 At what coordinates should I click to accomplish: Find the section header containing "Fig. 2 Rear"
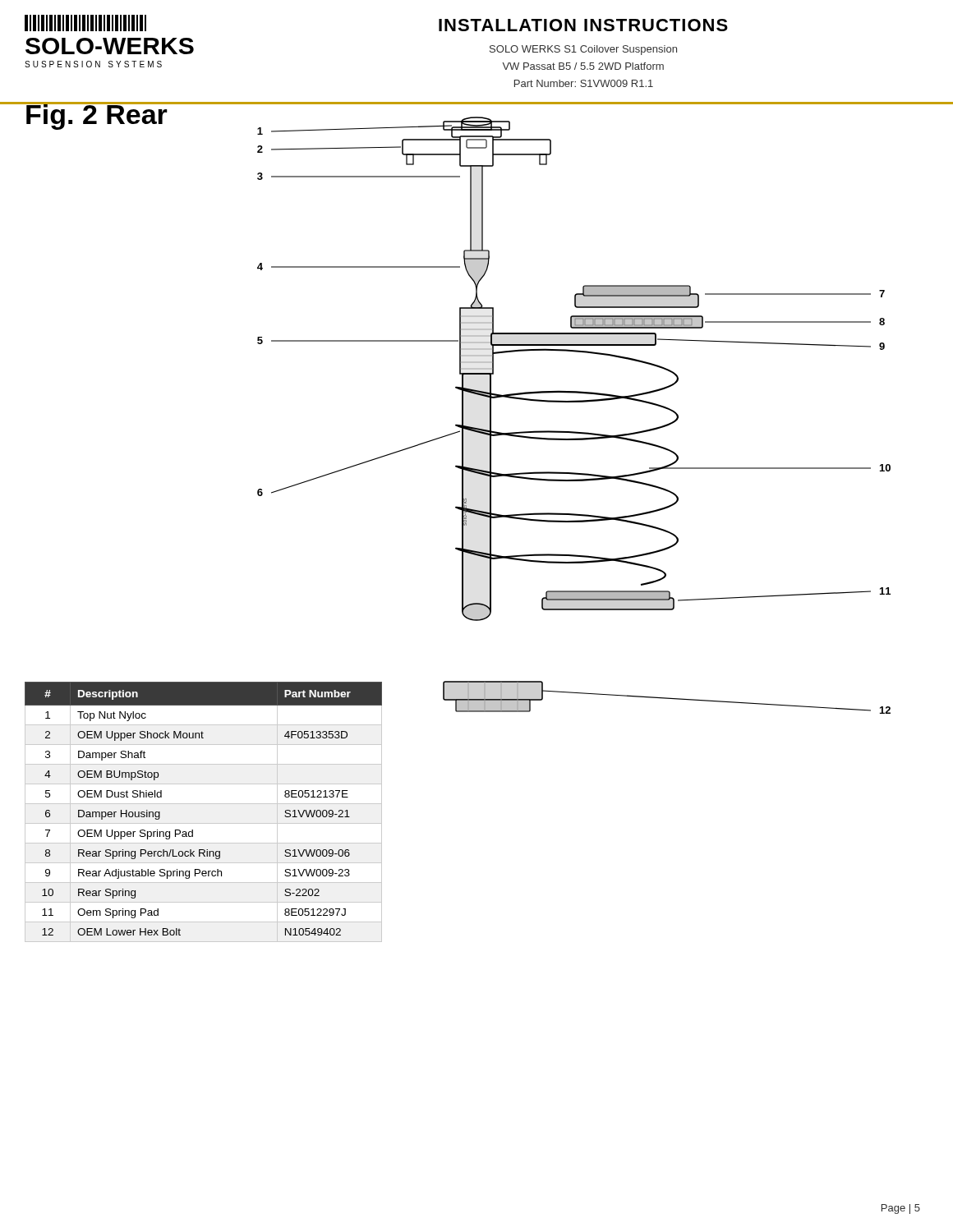click(96, 114)
